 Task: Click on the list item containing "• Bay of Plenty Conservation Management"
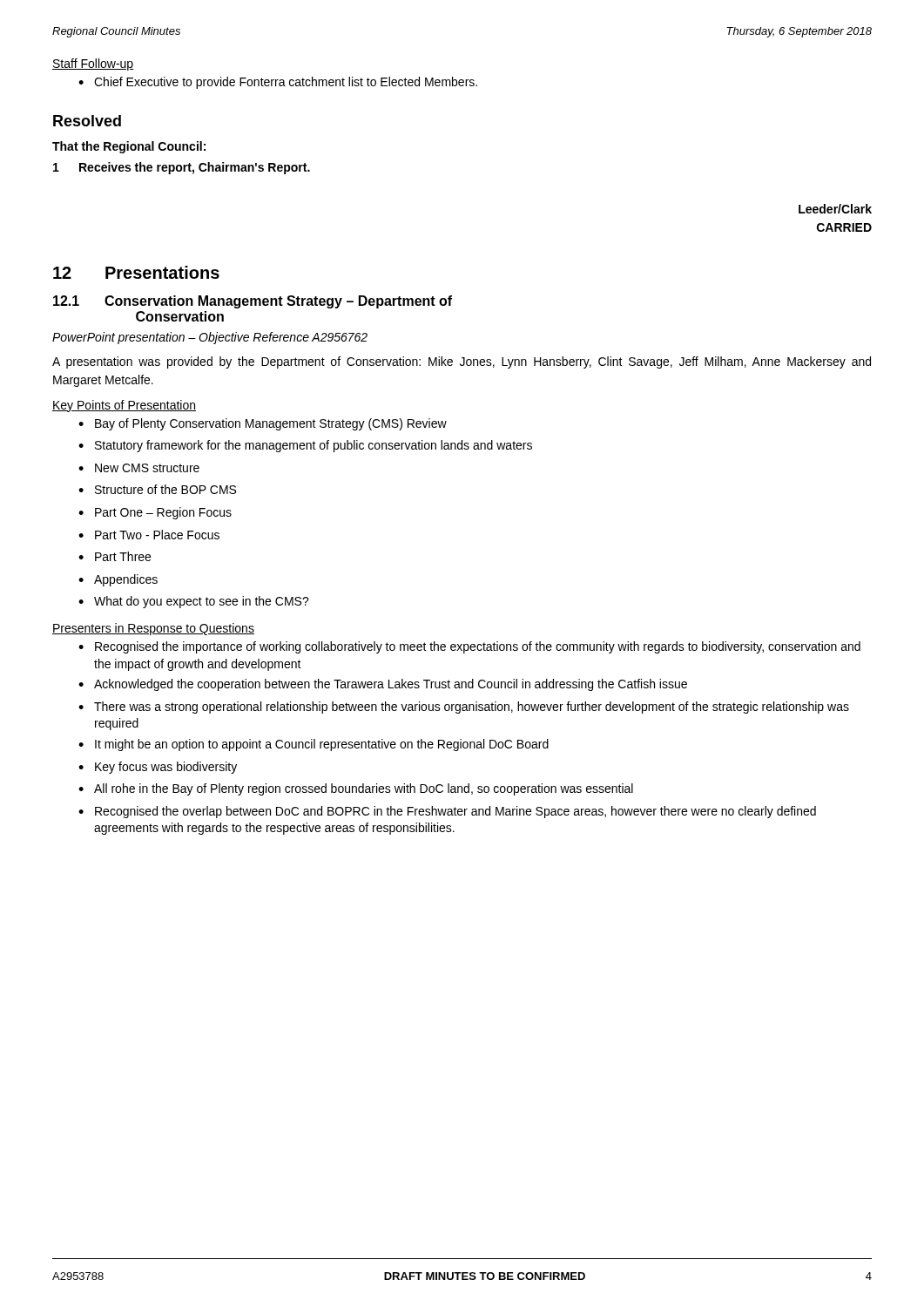[x=263, y=424]
